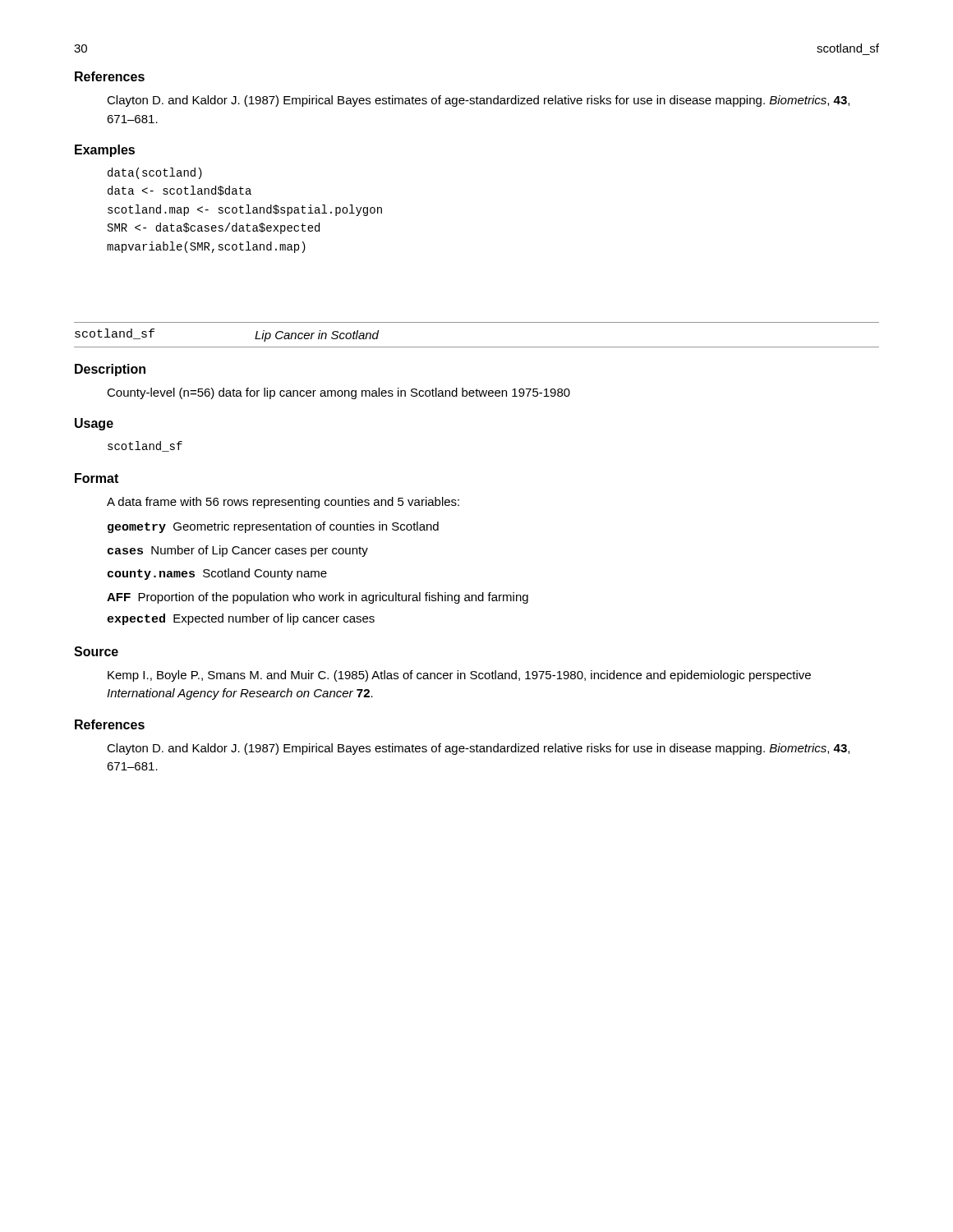Find the block on this page that starts "data(scotland) data <-"
Screen dimensions: 1232x953
(x=245, y=210)
